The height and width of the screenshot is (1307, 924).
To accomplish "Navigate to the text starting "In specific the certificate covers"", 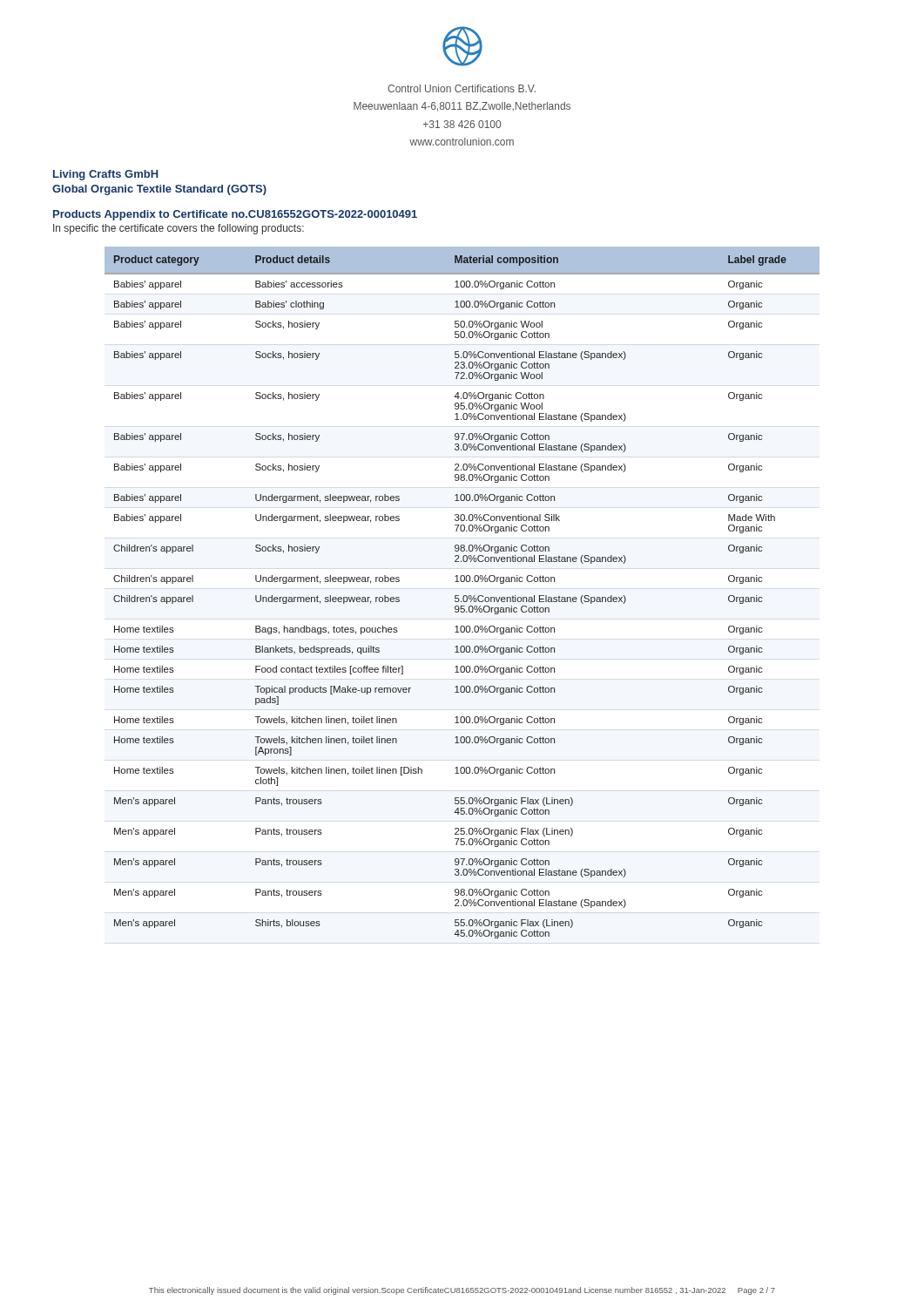I will point(178,228).
